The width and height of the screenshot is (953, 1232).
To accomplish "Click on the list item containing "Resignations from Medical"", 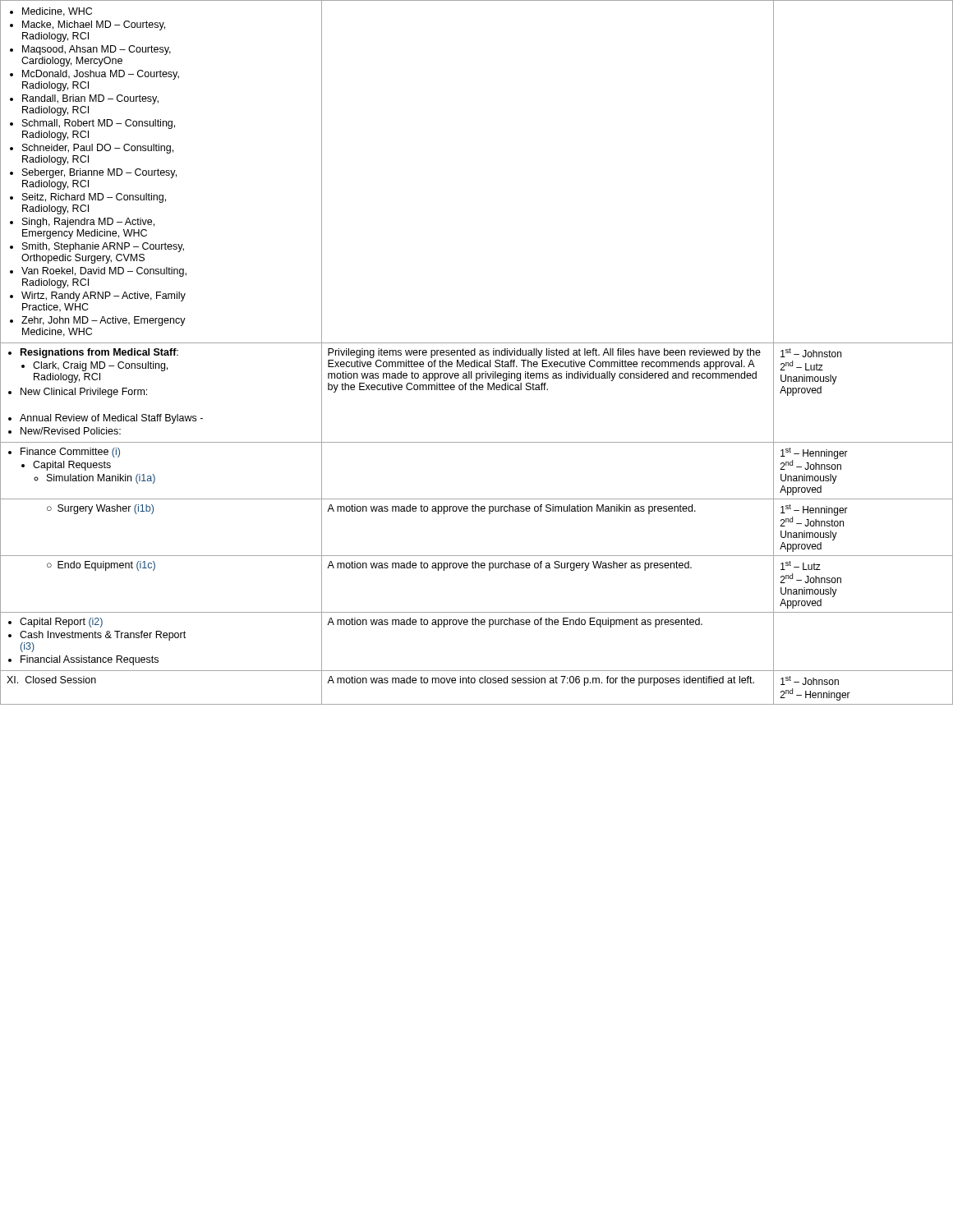I will (x=93, y=353).
